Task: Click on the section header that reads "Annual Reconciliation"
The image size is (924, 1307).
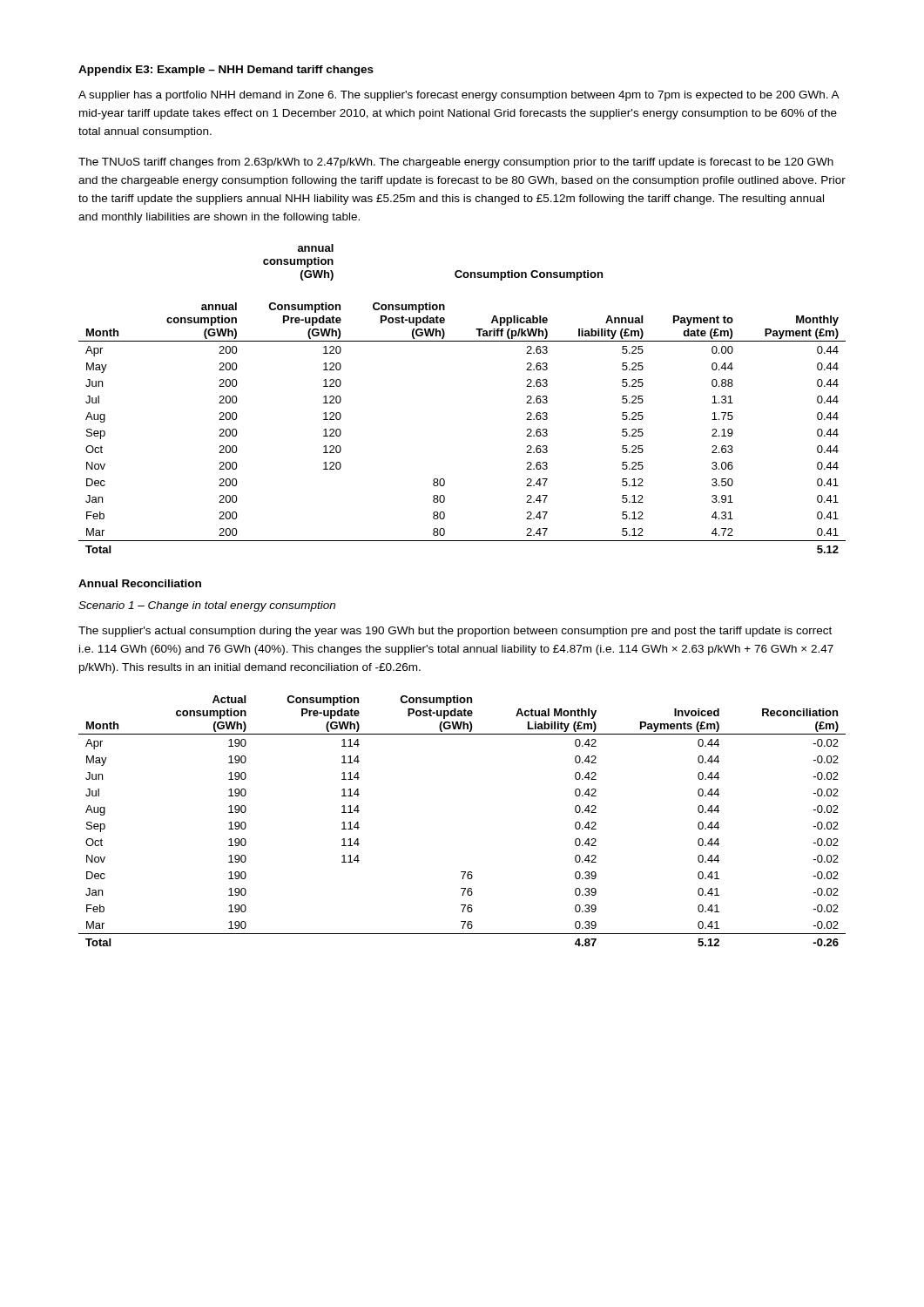Action: coord(140,584)
